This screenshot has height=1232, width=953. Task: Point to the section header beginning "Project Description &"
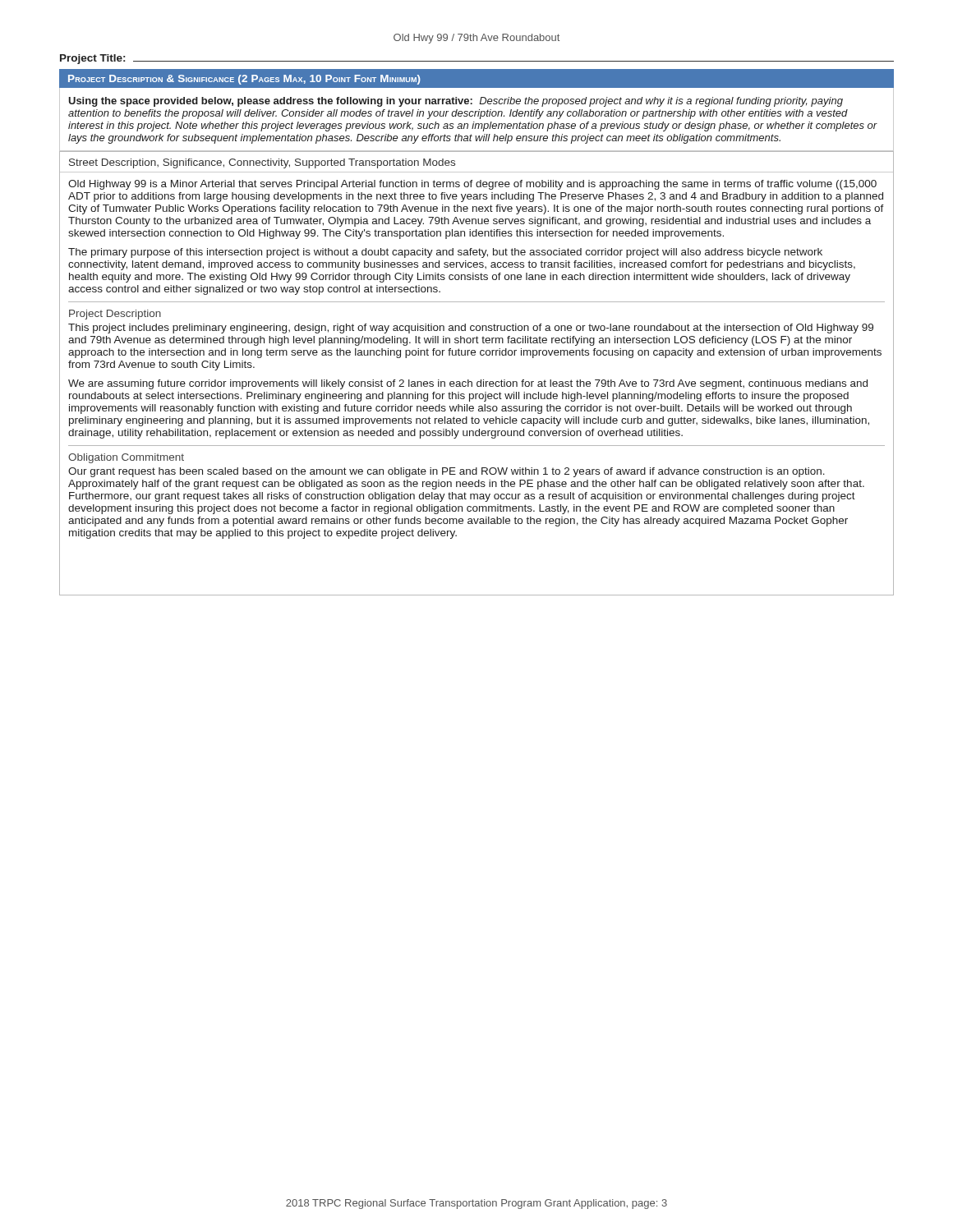[x=244, y=78]
